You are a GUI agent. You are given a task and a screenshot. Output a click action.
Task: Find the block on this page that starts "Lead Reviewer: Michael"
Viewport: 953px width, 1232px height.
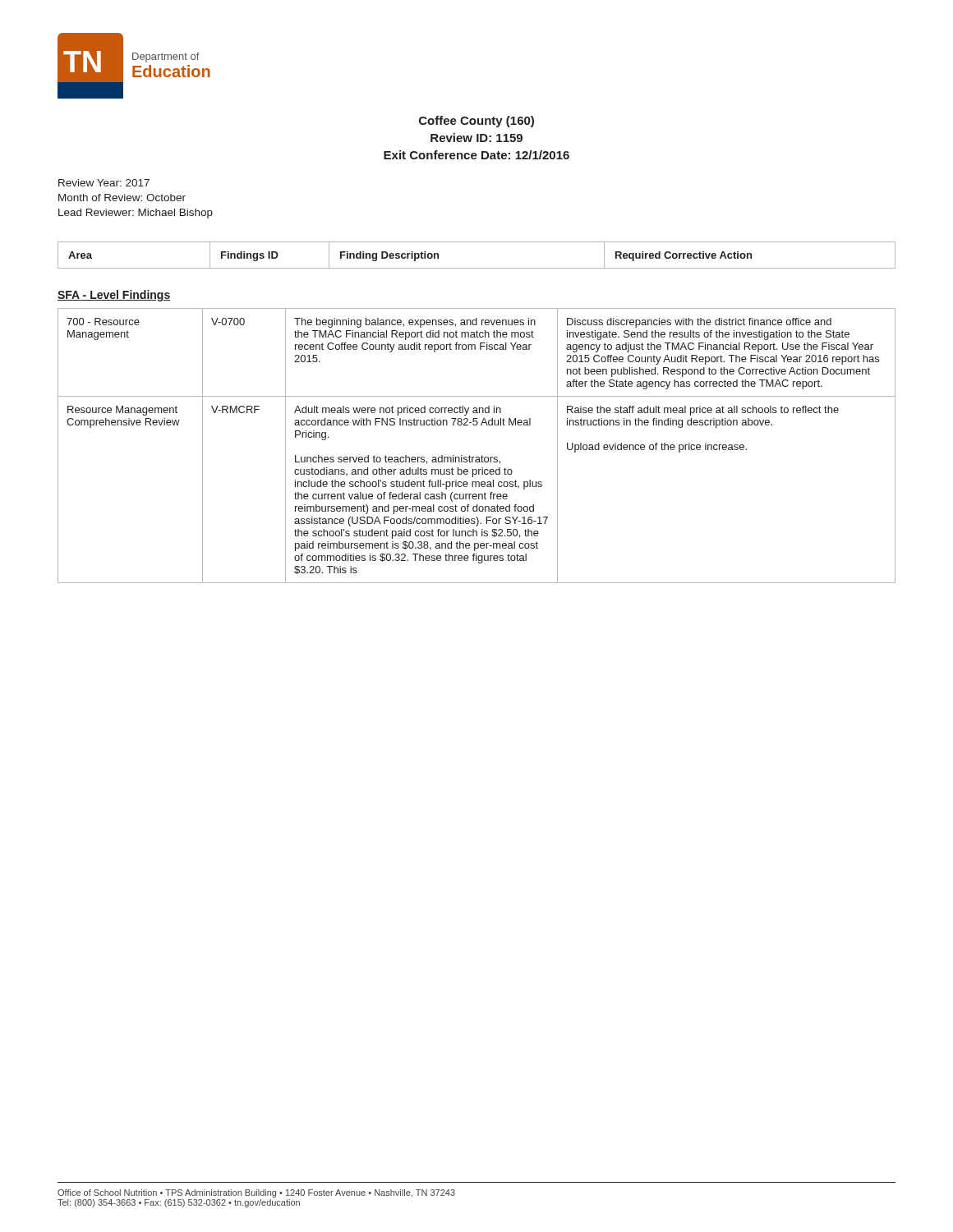pyautogui.click(x=136, y=214)
